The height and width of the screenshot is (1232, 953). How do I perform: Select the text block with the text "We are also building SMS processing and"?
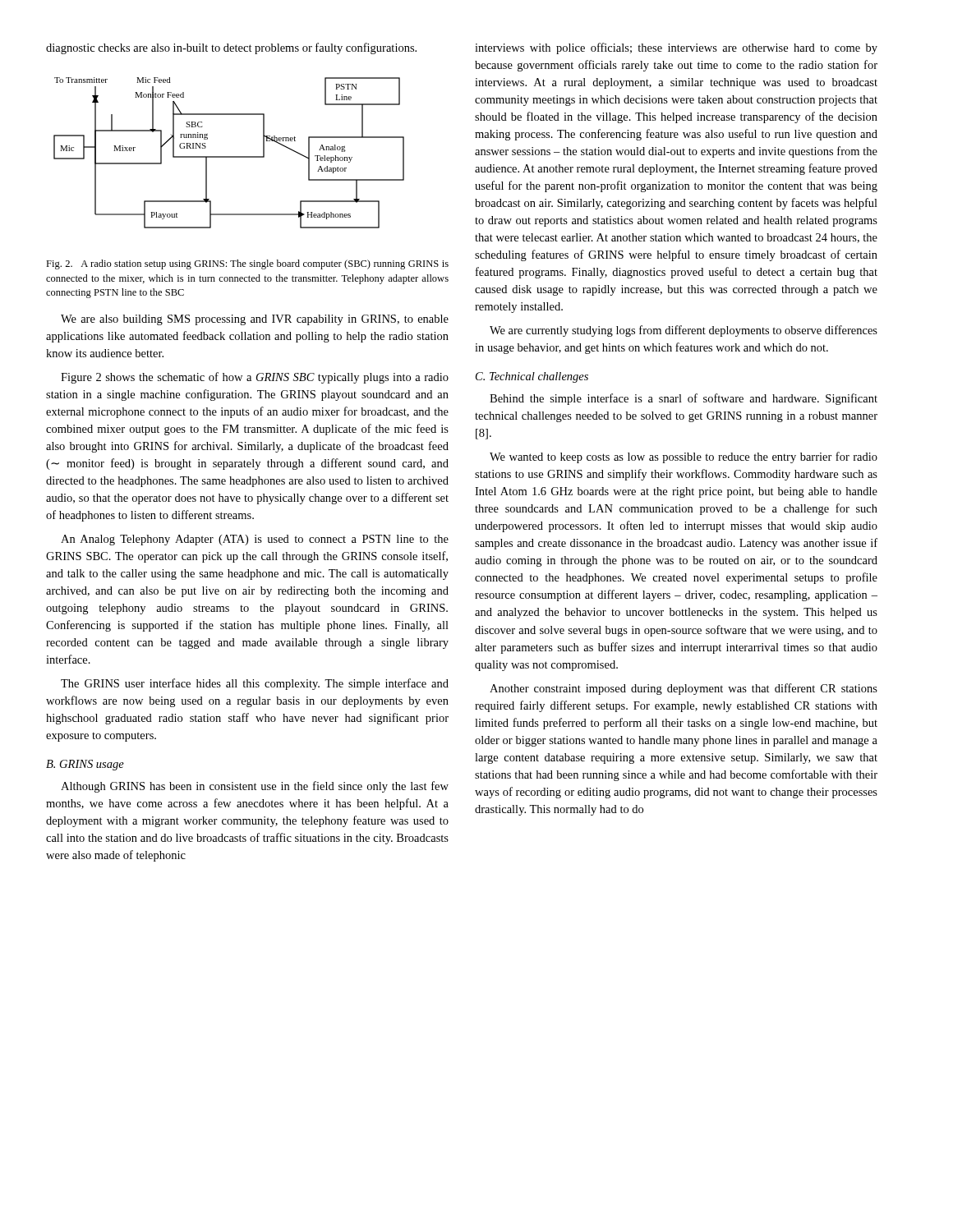point(247,527)
